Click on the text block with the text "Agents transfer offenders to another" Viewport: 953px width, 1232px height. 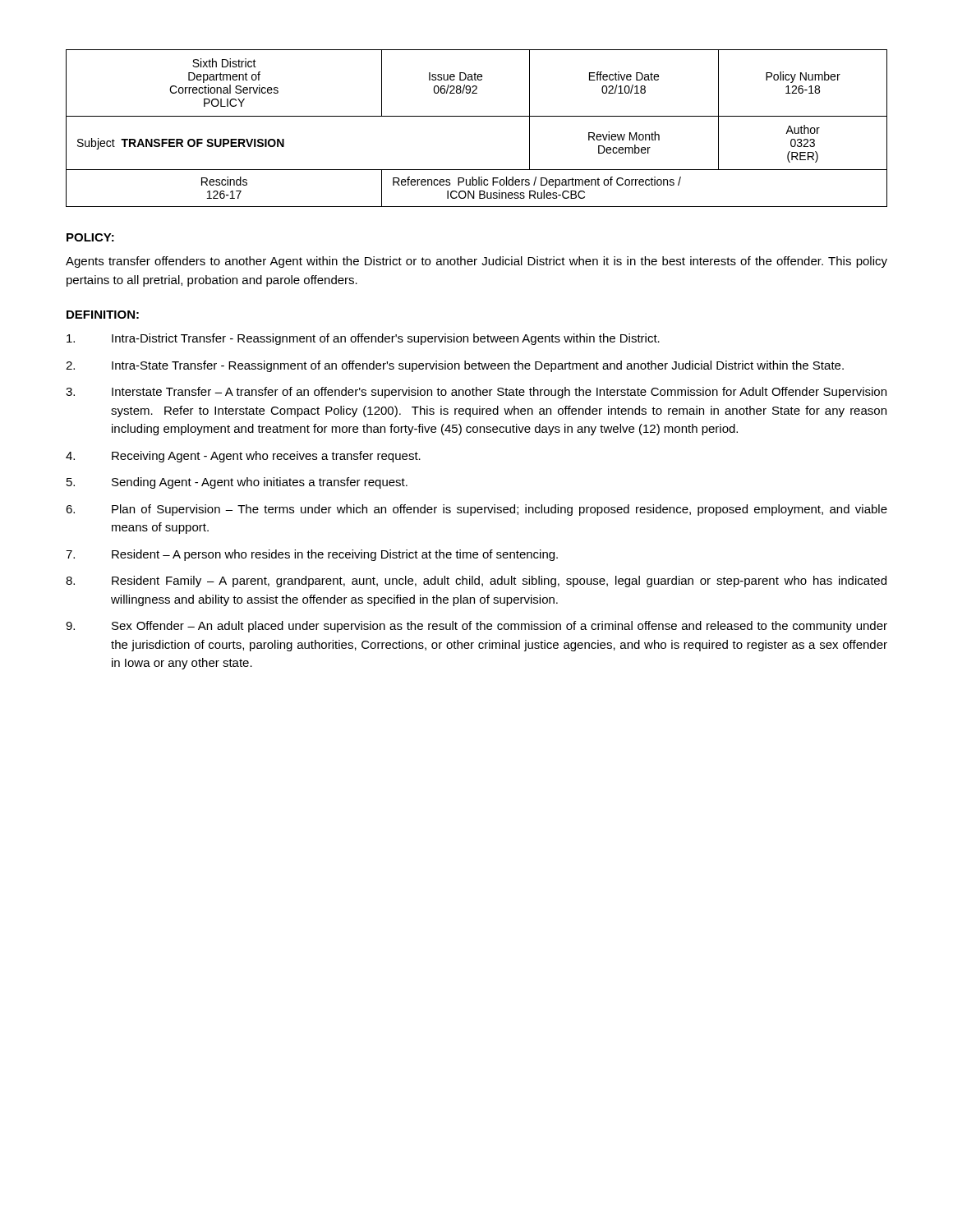point(476,270)
